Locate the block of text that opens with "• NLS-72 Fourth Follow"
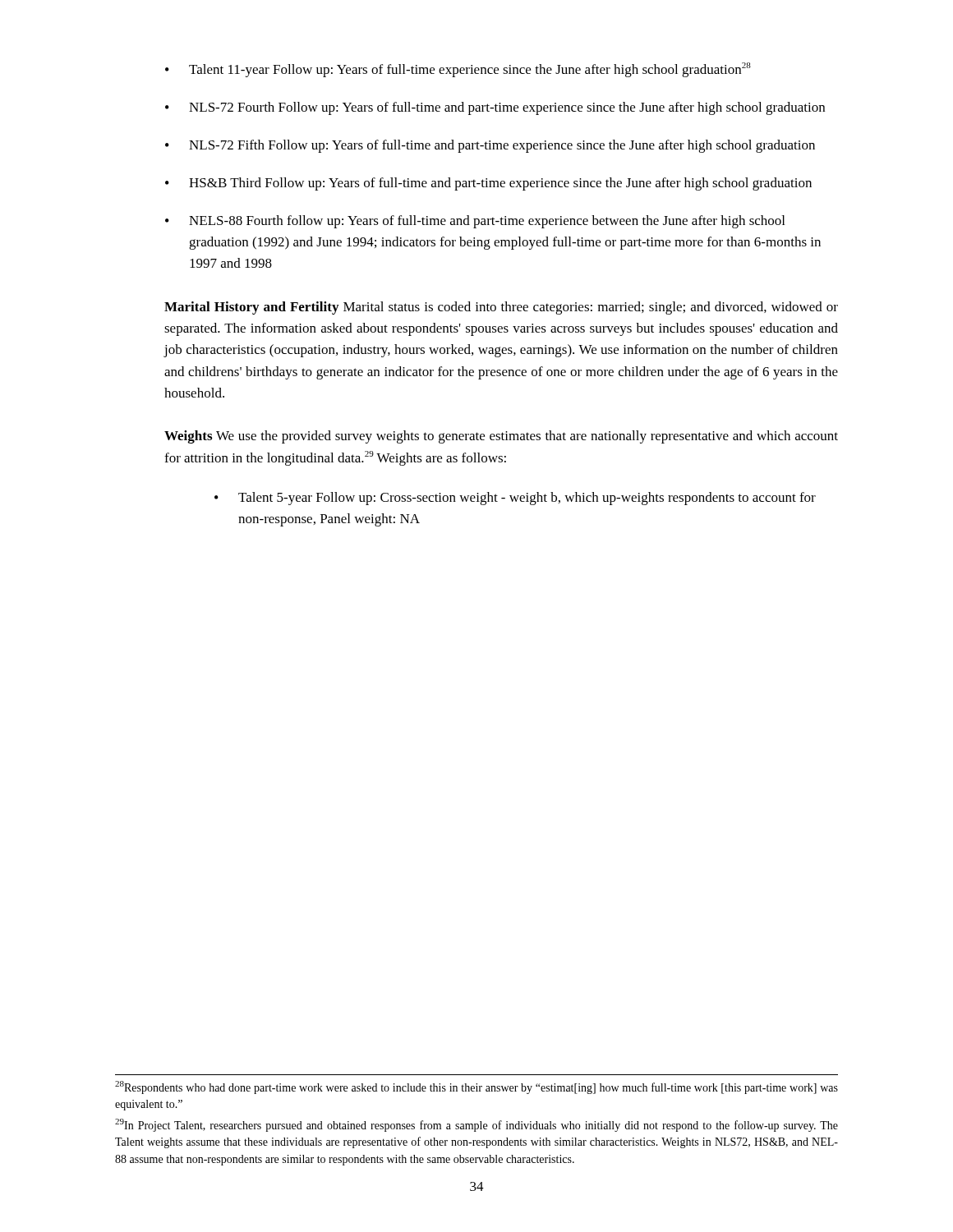 [x=501, y=108]
